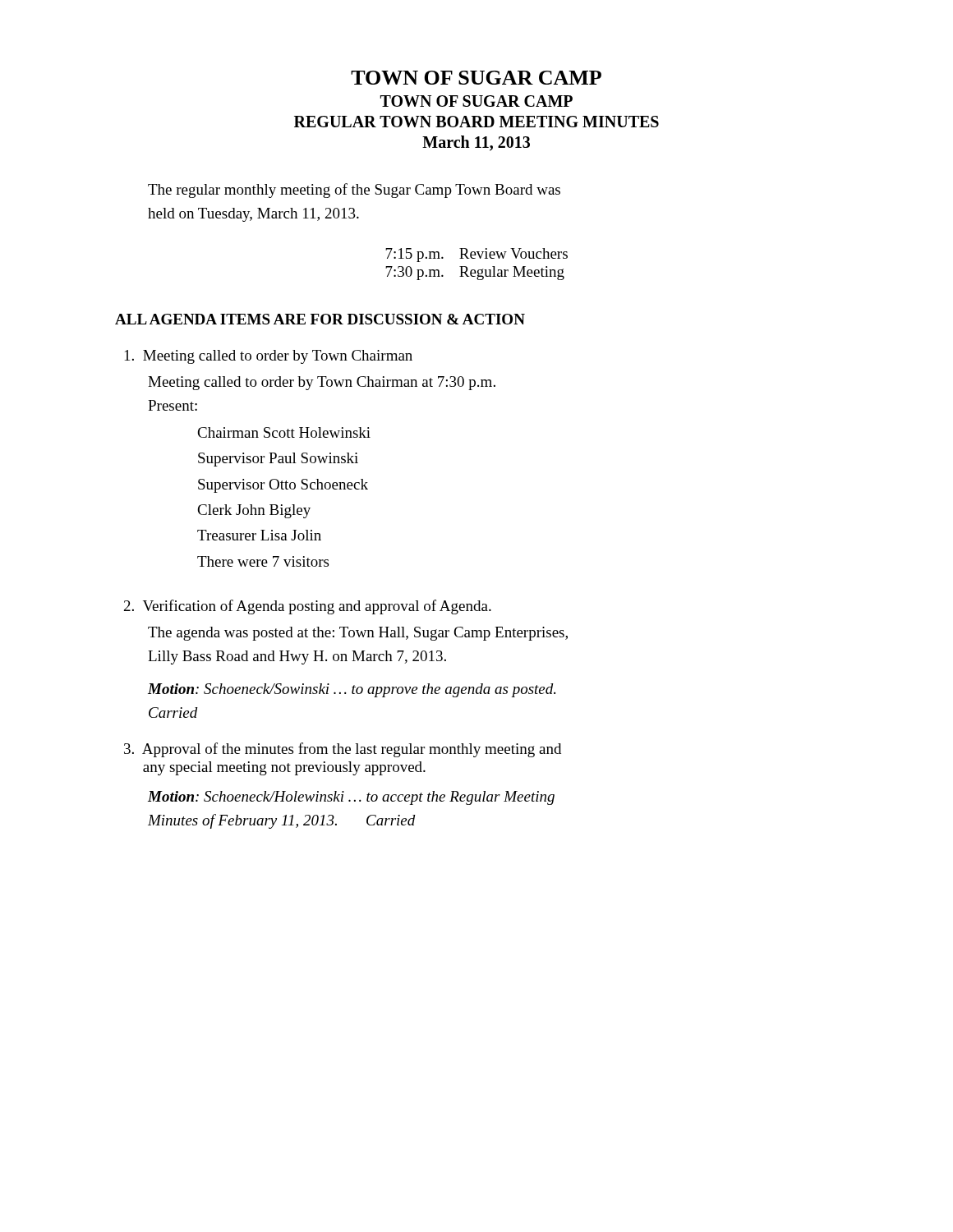This screenshot has height=1232, width=953.
Task: Navigate to the element starting "Motion: Schoeneck/Sowinski … to approve the agenda"
Action: [x=352, y=701]
